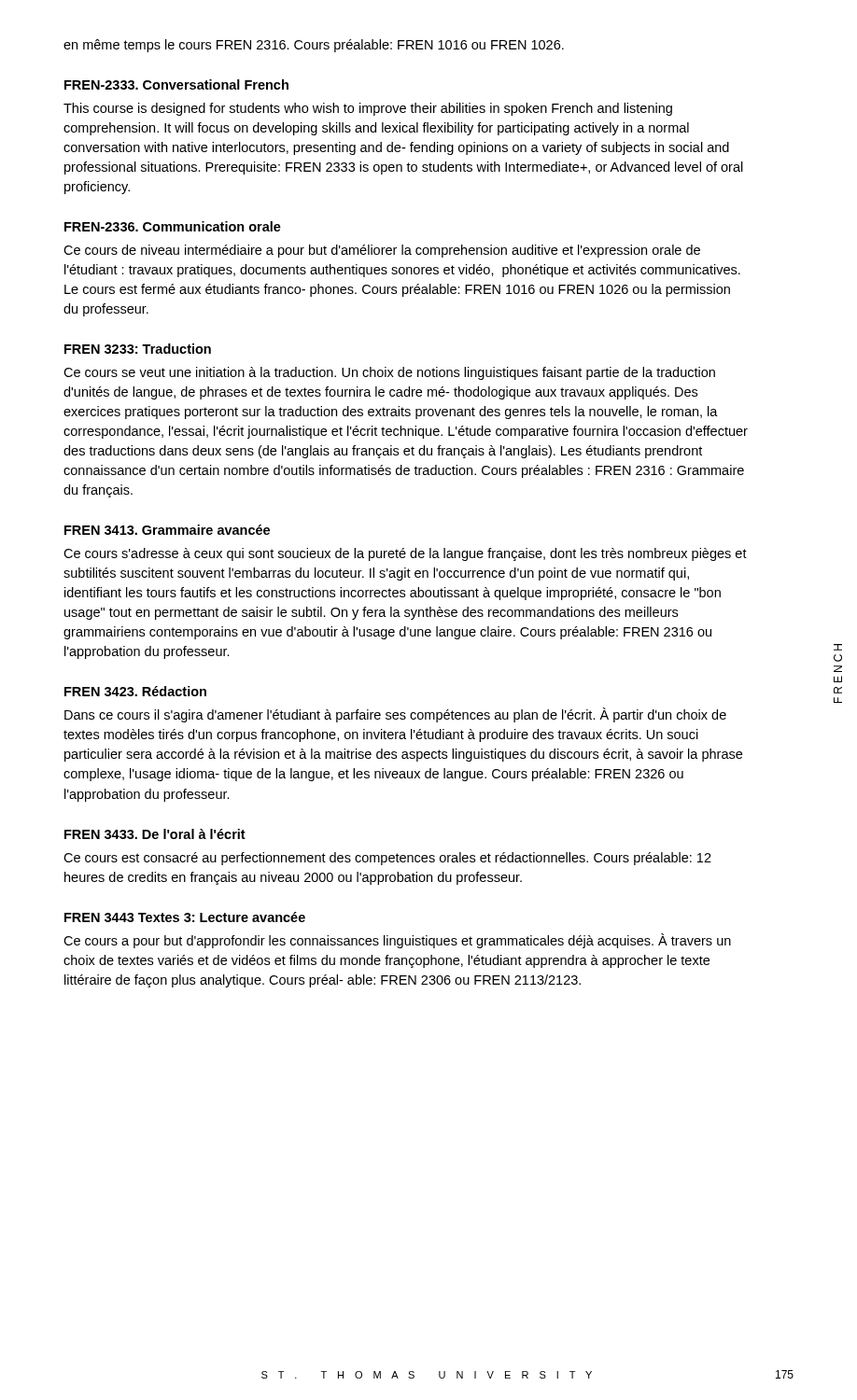The height and width of the screenshot is (1400, 857).
Task: Select the text block starting "Ce cours est consacré au perfectionnement des competences"
Action: [387, 867]
